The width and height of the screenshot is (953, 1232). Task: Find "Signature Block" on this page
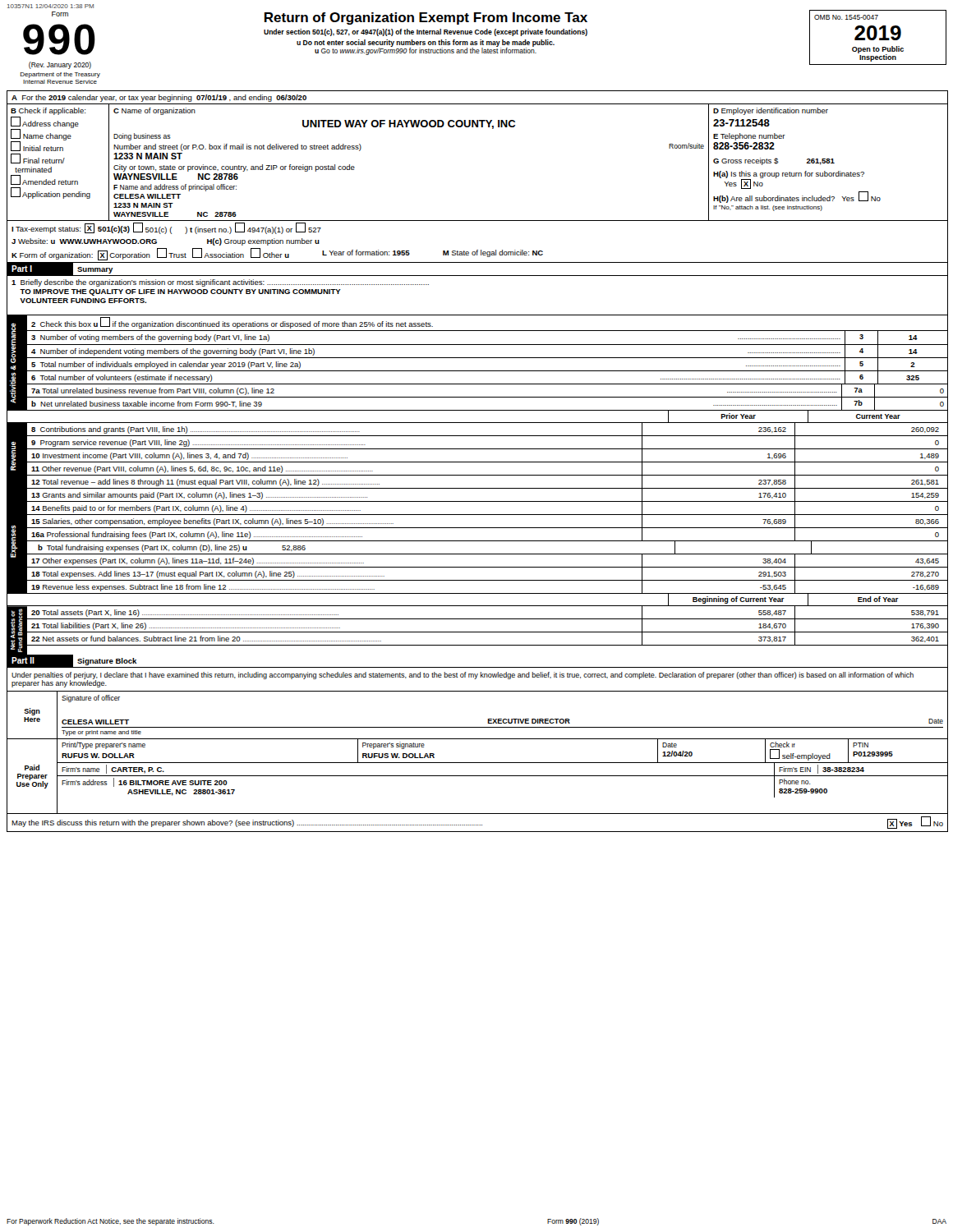tap(107, 661)
